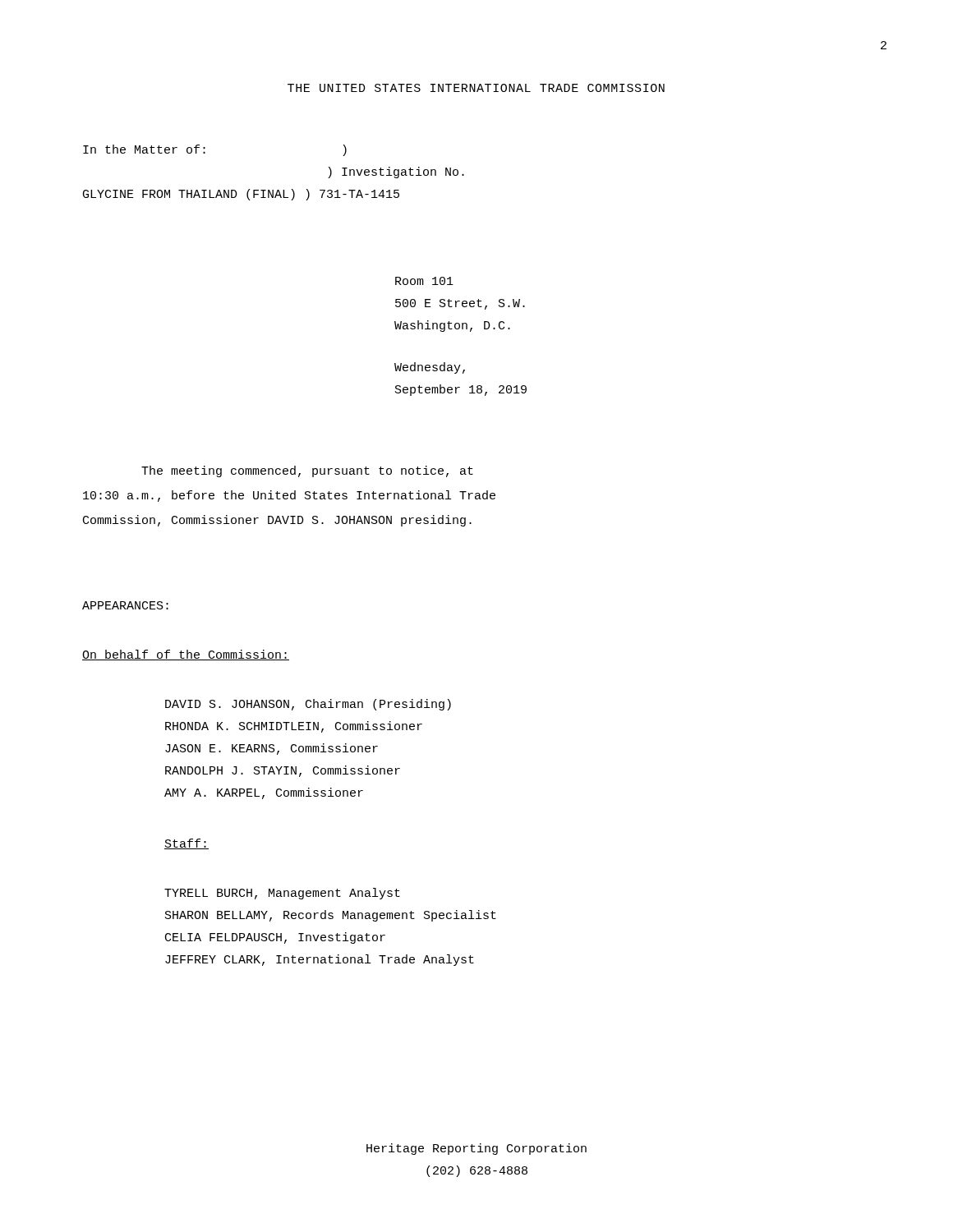Find the text block that says "The meeting commenced, pursuant to notice, at"
The width and height of the screenshot is (953, 1232).
[289, 496]
